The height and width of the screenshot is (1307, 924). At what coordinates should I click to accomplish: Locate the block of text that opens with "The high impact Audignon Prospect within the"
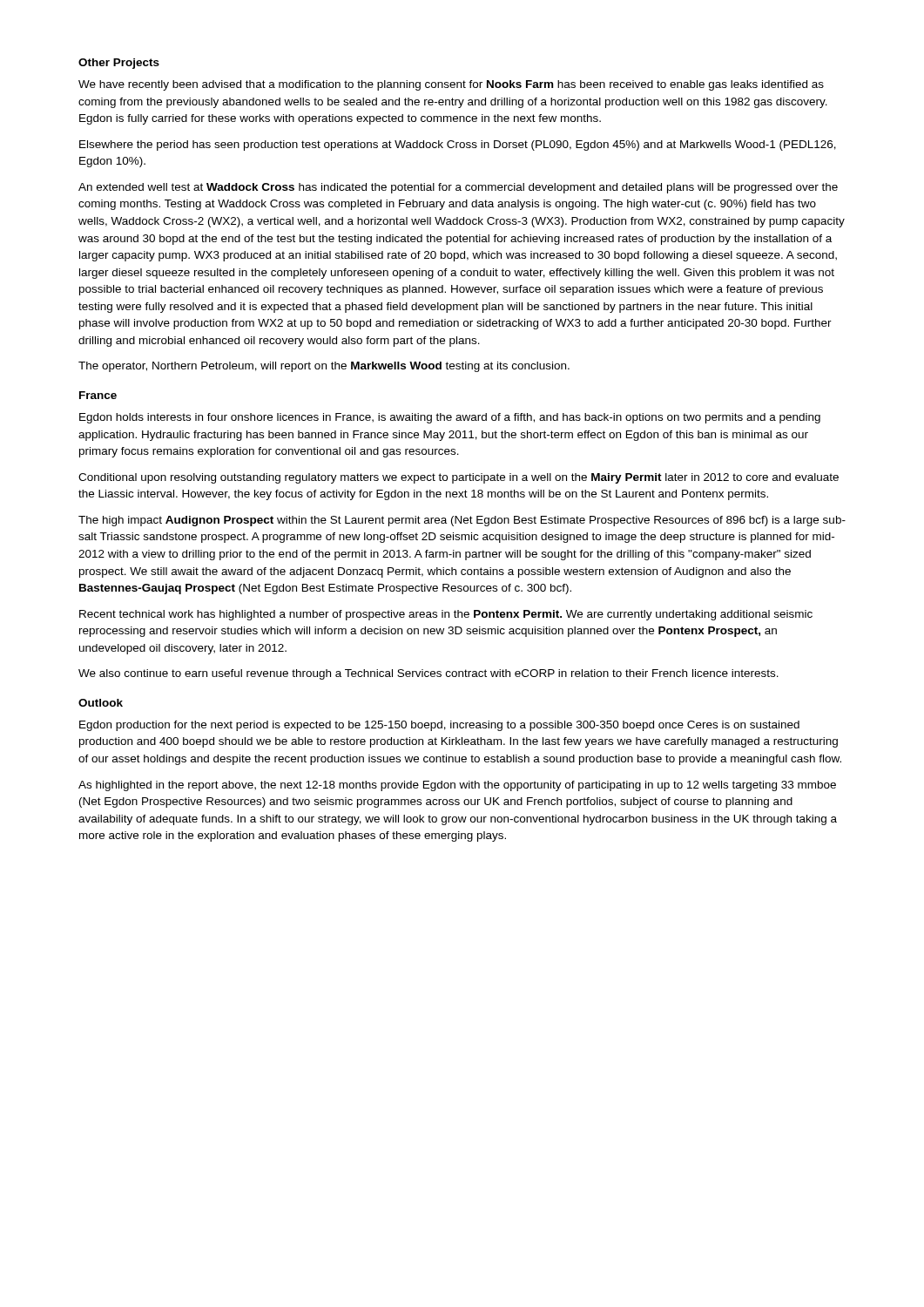coord(462,554)
